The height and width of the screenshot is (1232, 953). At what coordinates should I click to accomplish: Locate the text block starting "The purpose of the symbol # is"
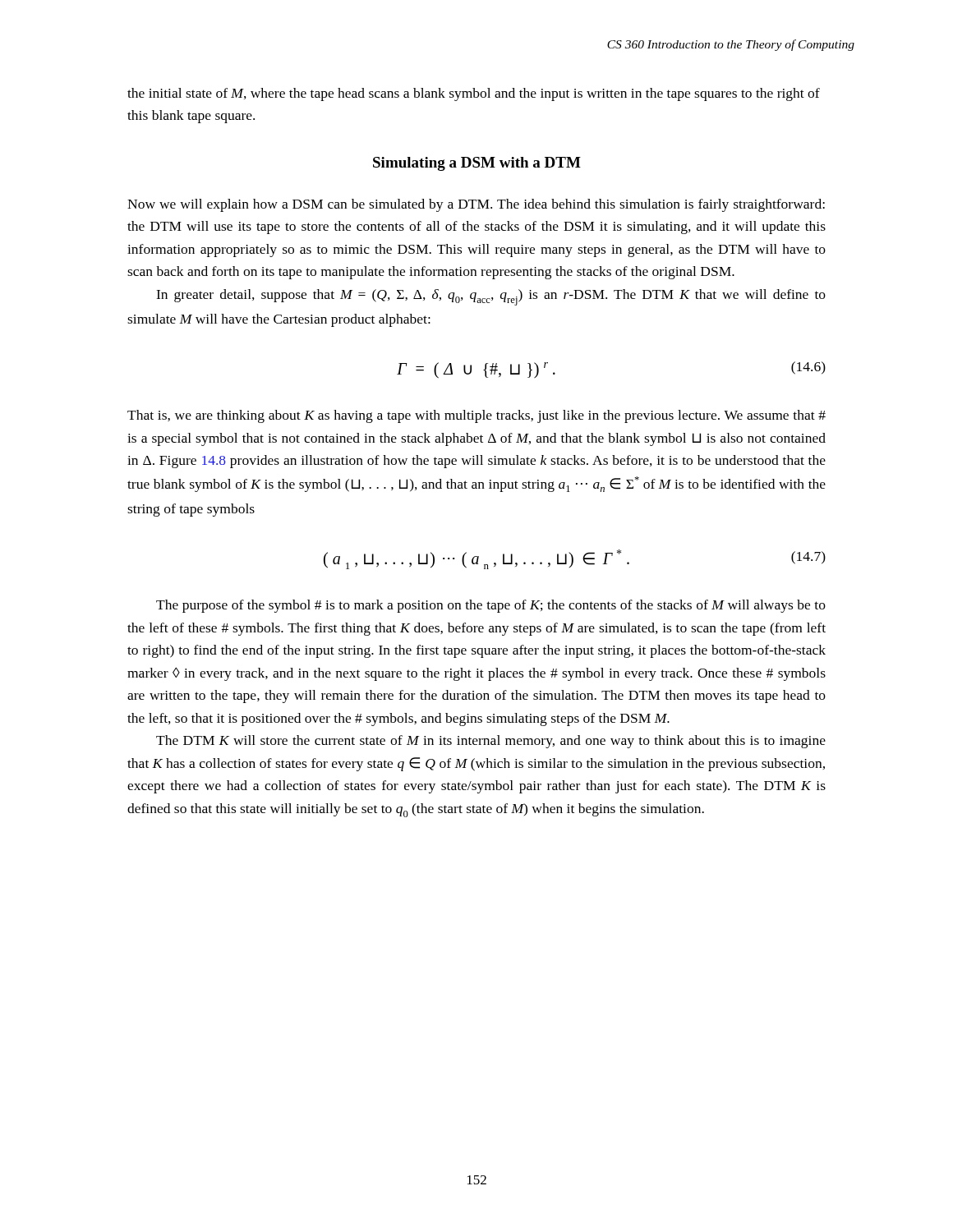point(476,708)
